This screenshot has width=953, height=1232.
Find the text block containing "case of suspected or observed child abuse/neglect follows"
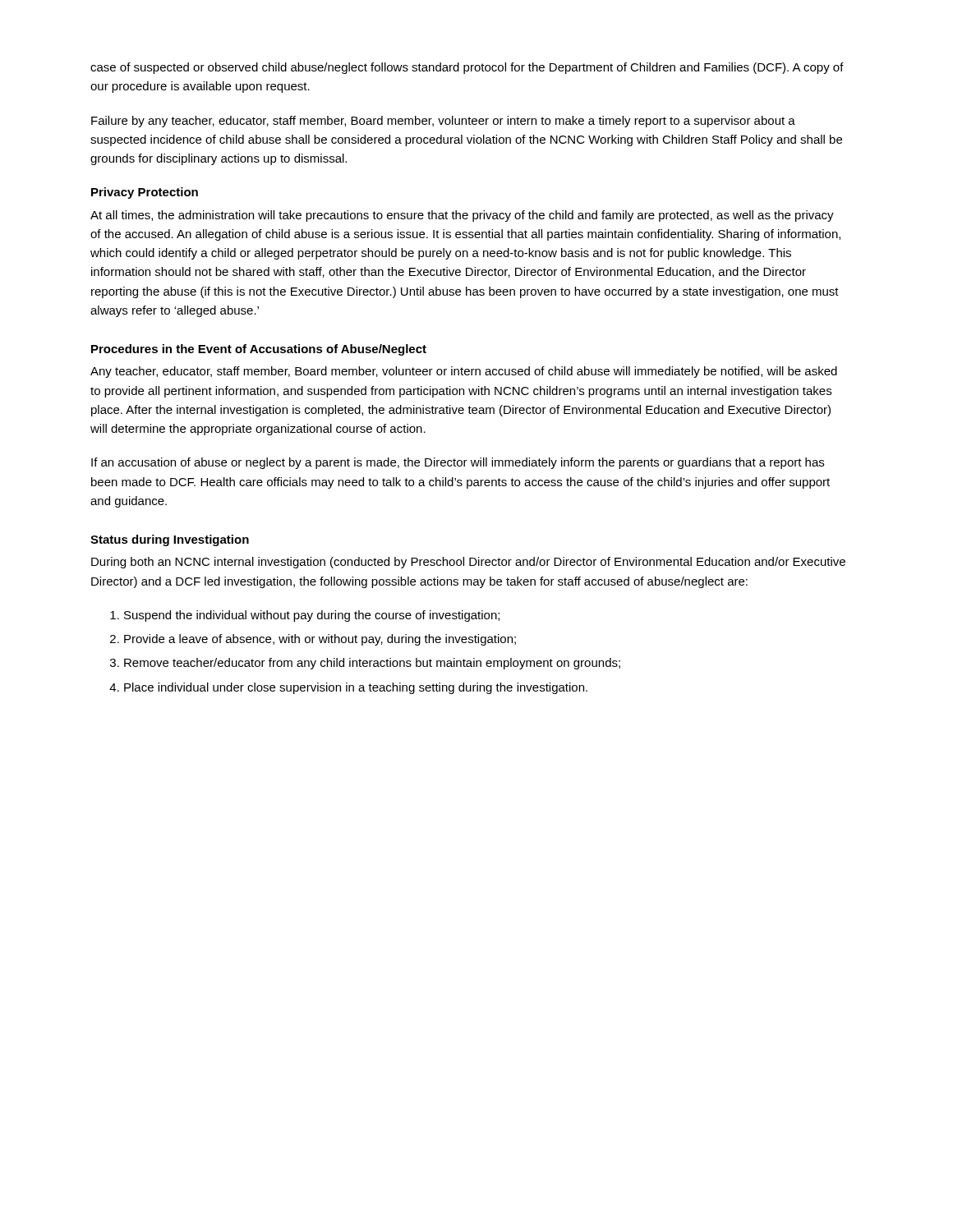tap(467, 77)
